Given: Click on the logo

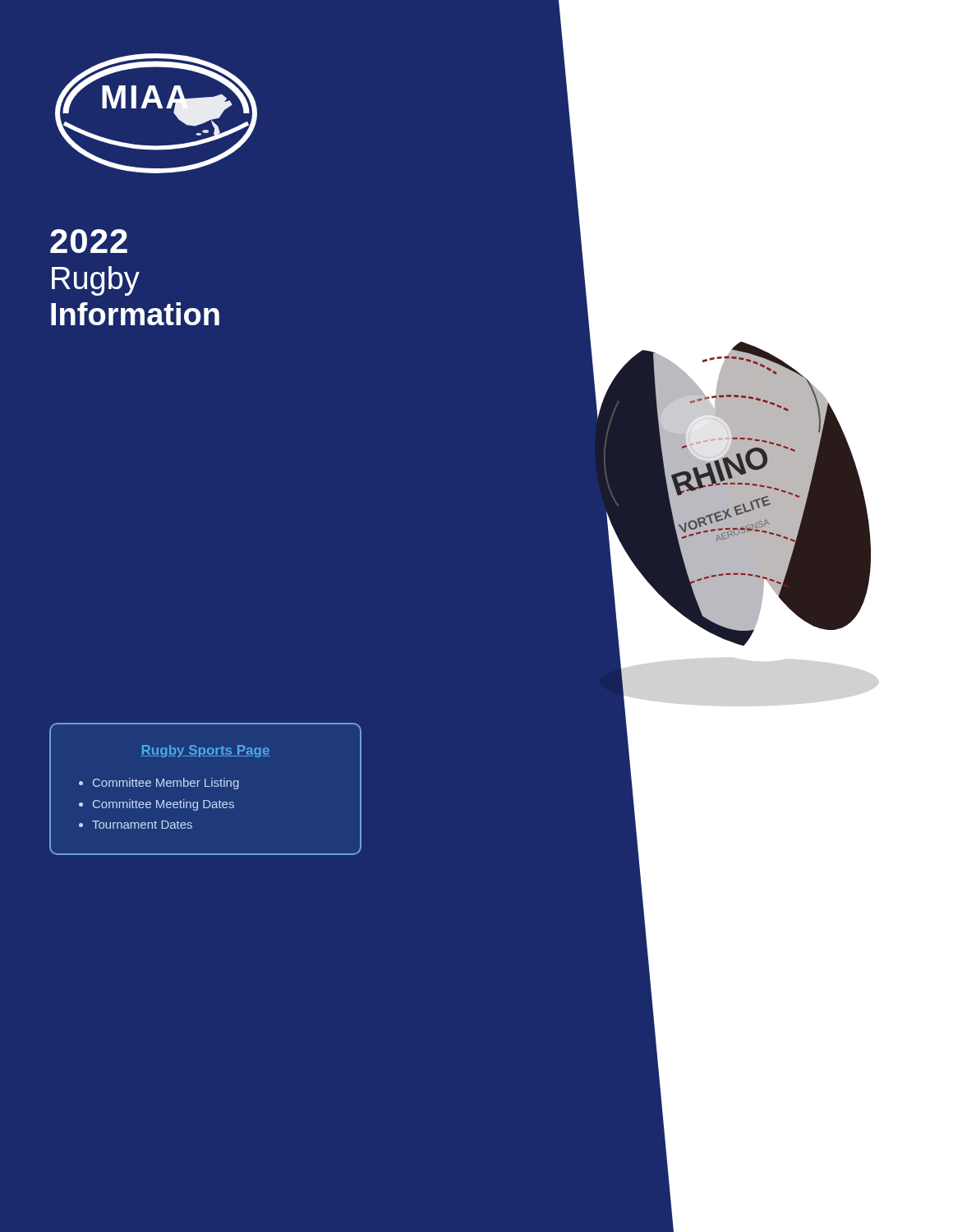Looking at the screenshot, I should point(156,115).
